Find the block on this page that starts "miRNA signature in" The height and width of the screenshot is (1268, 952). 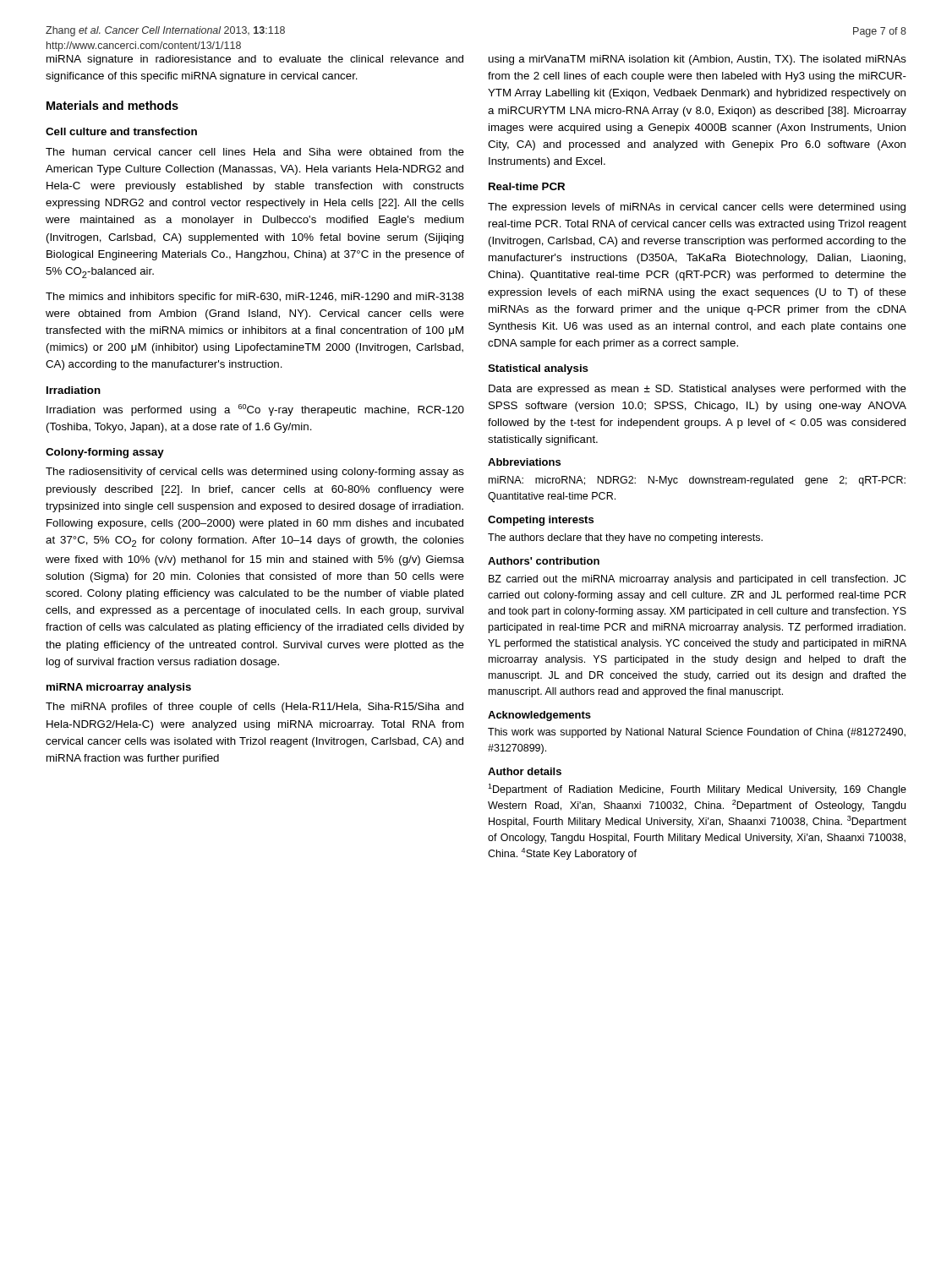(255, 68)
